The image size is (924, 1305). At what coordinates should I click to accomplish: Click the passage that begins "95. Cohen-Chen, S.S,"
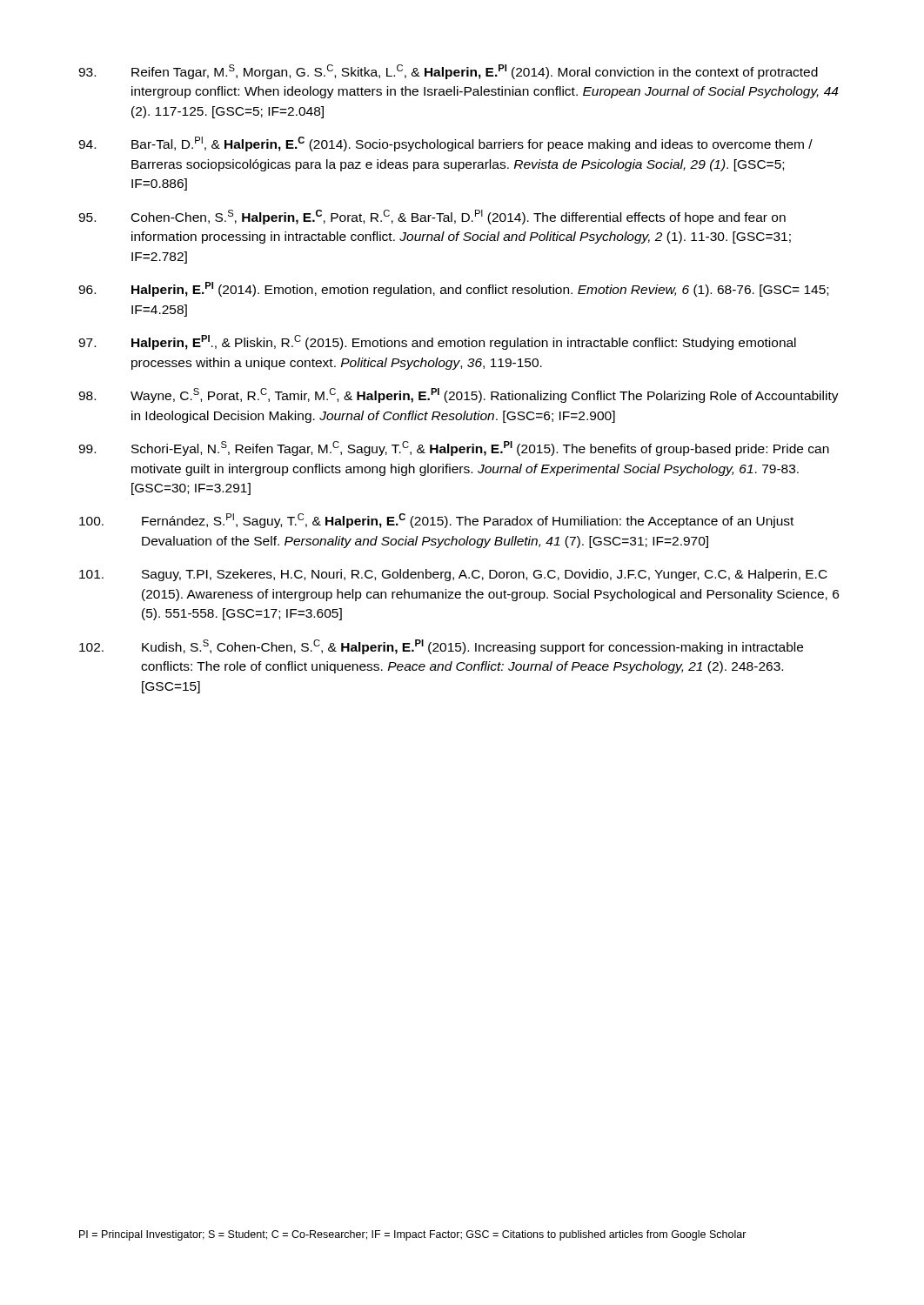click(462, 237)
